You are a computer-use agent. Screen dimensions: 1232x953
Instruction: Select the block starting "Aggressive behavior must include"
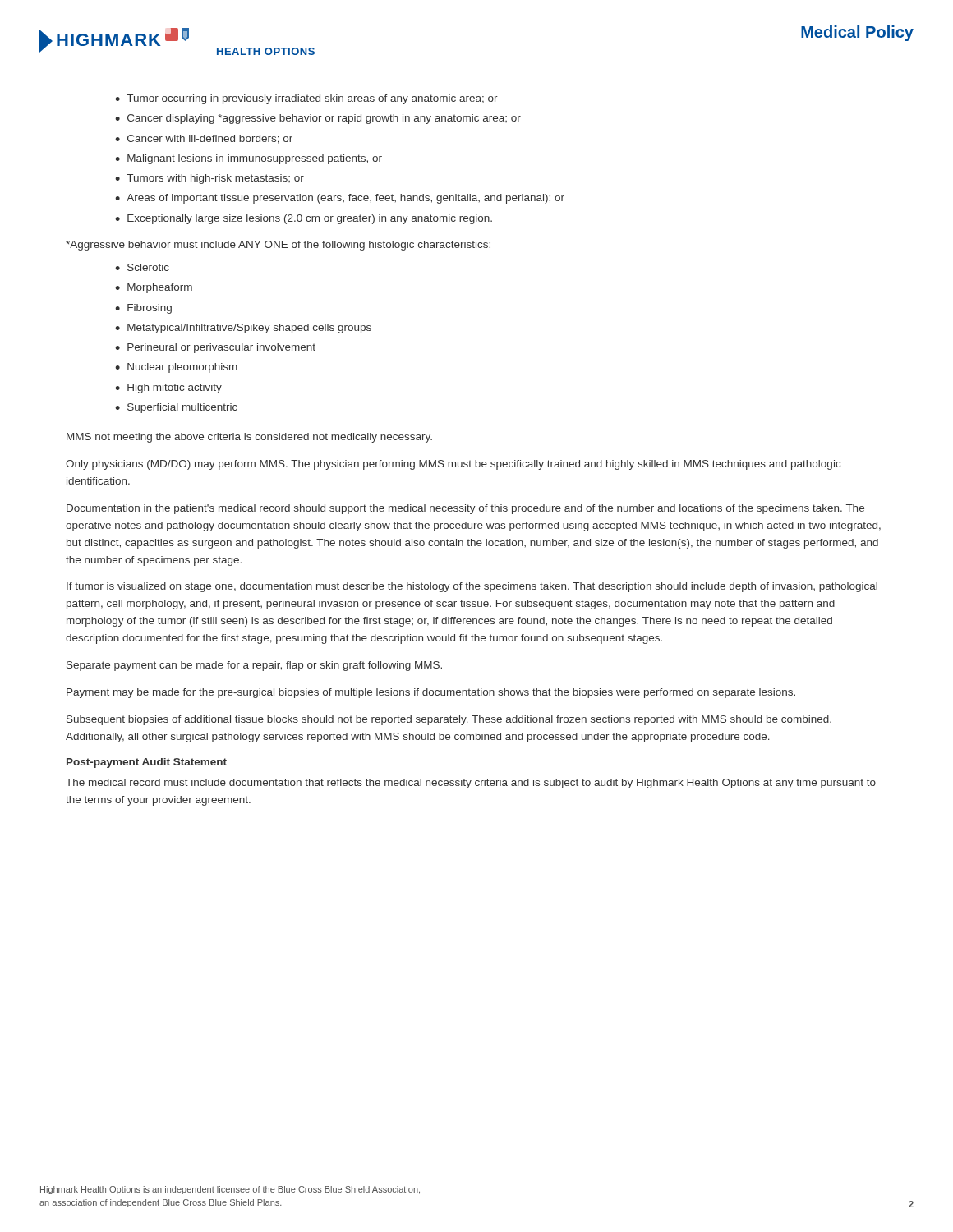click(x=279, y=244)
